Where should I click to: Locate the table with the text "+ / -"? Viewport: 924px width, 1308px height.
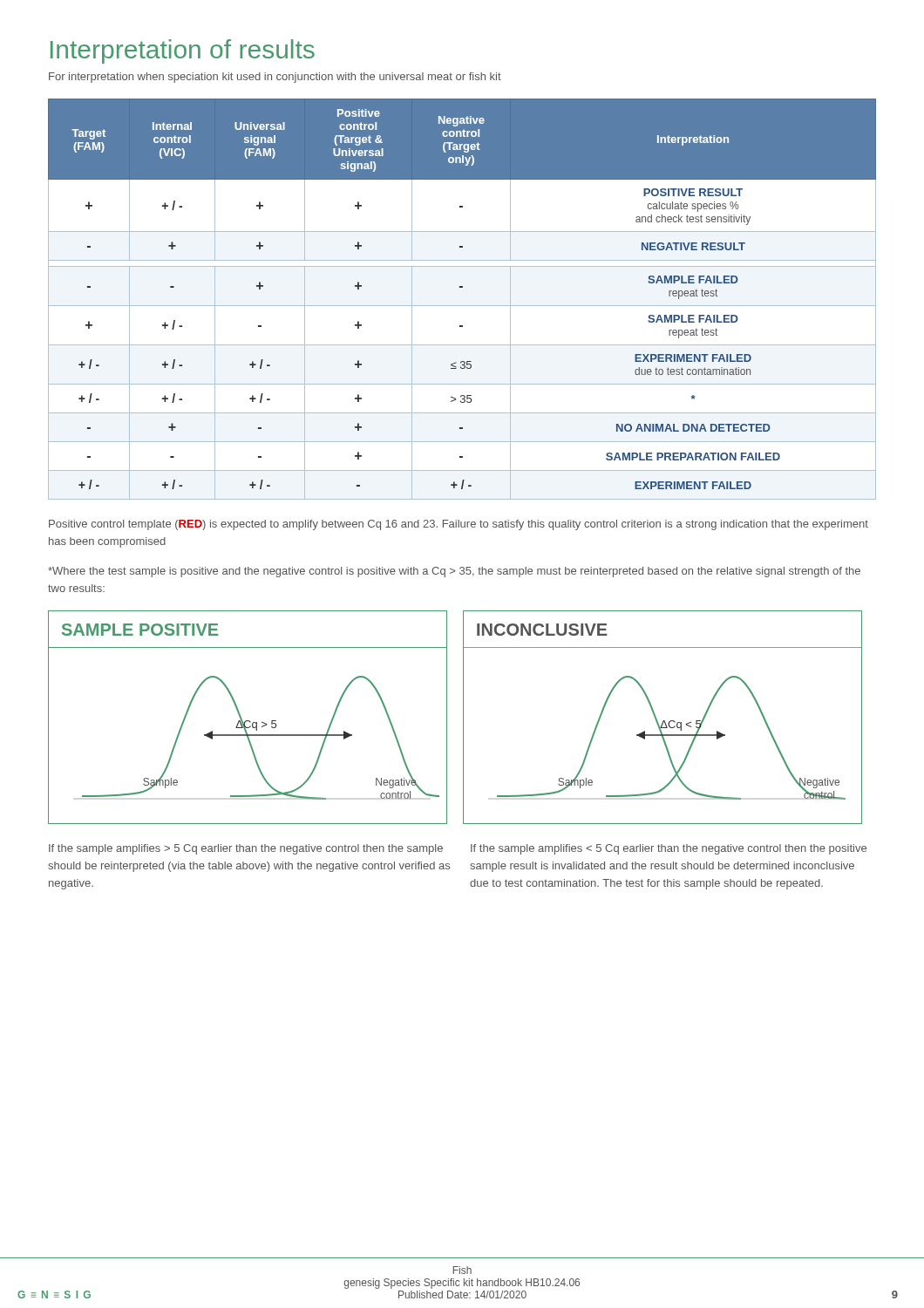[462, 299]
